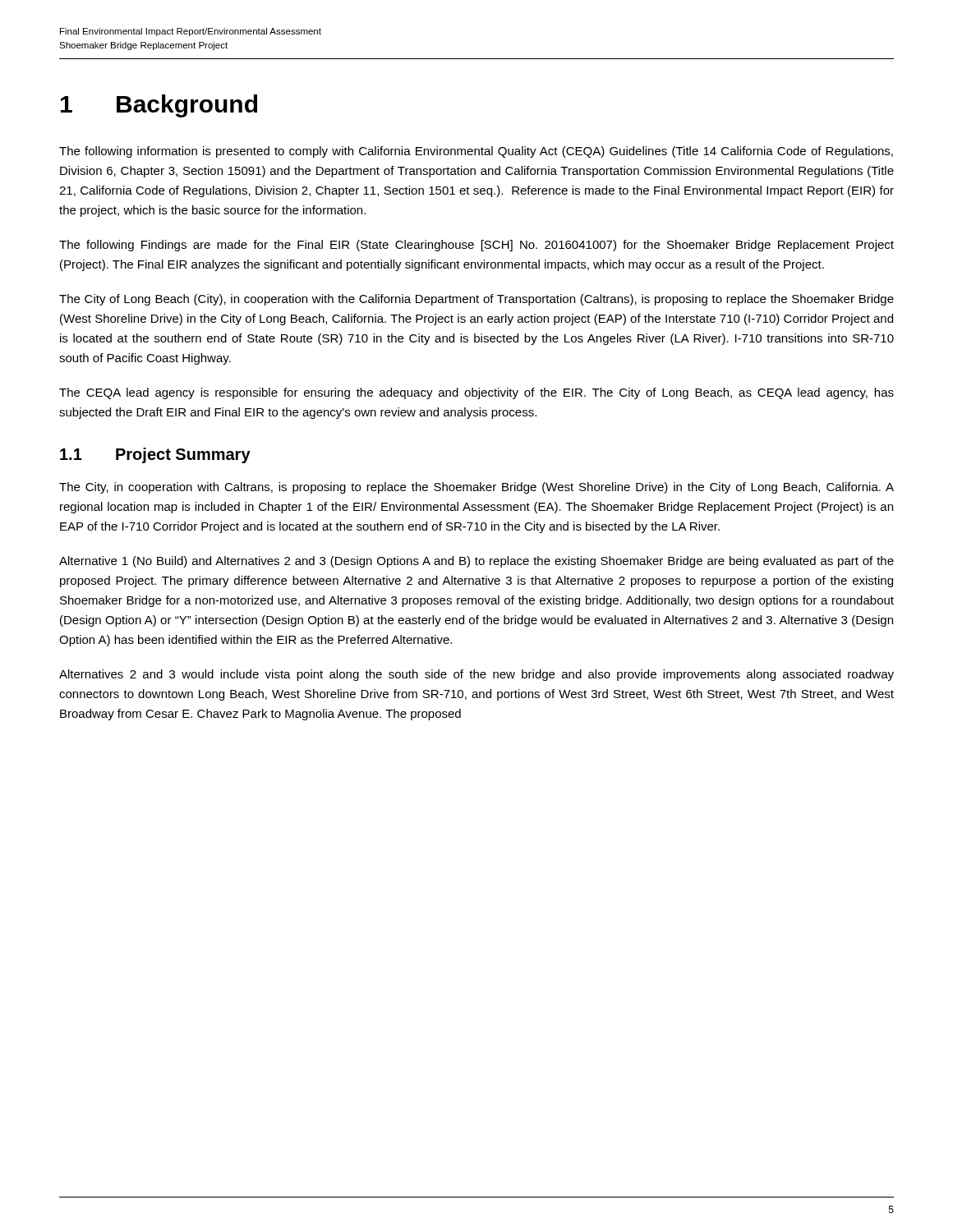This screenshot has width=953, height=1232.
Task: Click the passage that begins "Alternatives 2 and 3 would include vista point"
Action: click(476, 694)
